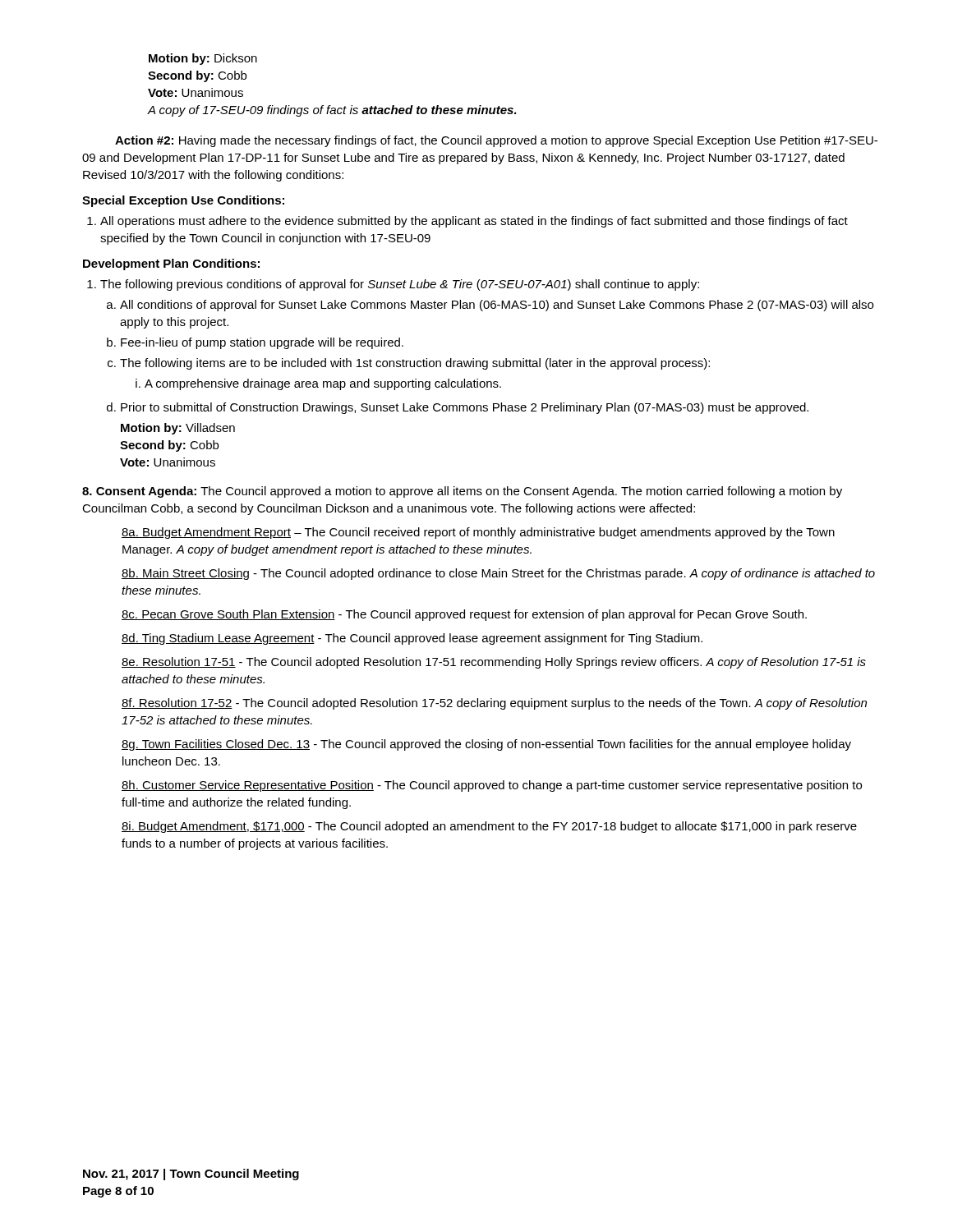The width and height of the screenshot is (953, 1232).
Task: Navigate to the region starting "The following items are"
Action: coord(500,374)
